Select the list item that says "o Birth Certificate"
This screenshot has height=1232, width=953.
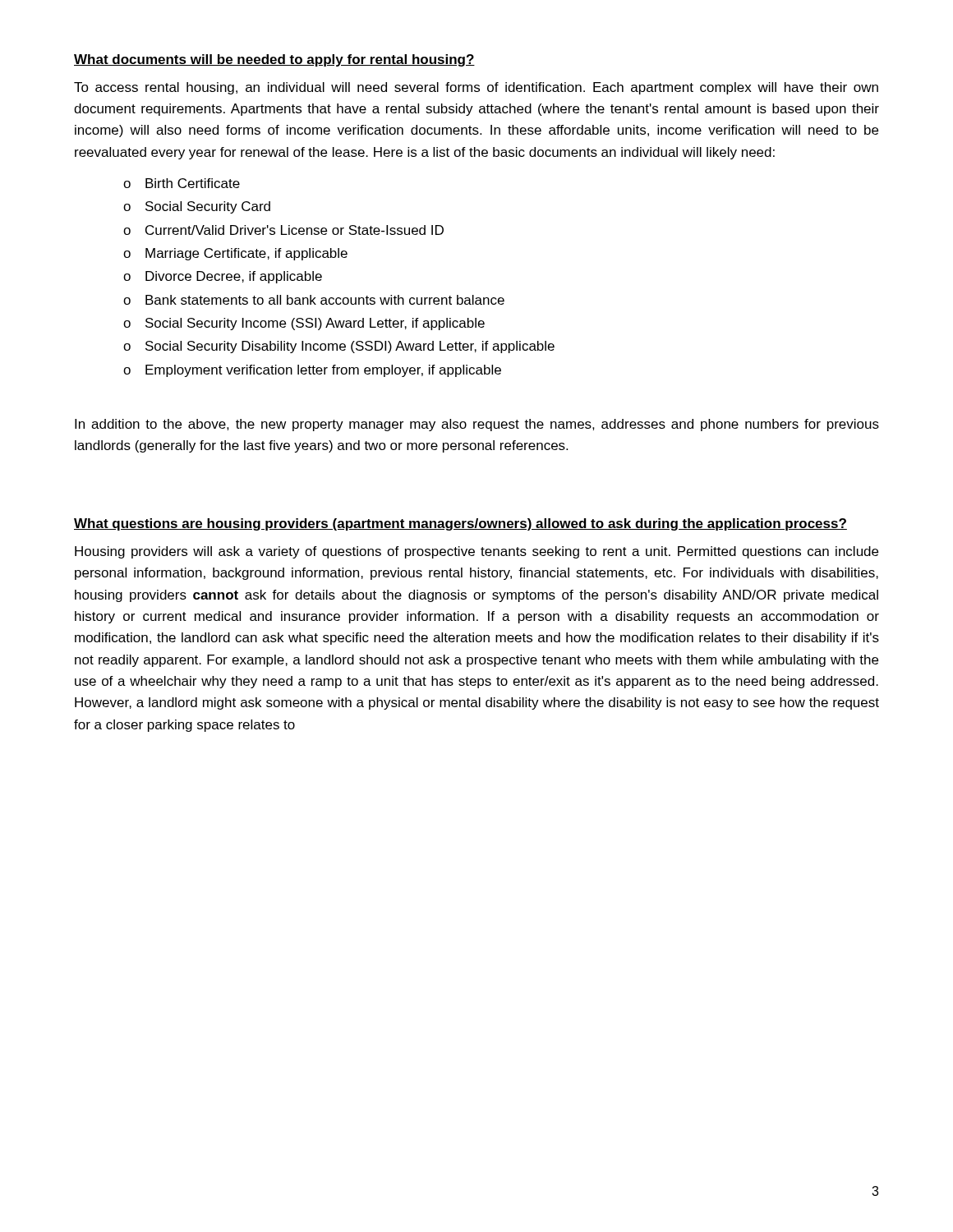(182, 184)
